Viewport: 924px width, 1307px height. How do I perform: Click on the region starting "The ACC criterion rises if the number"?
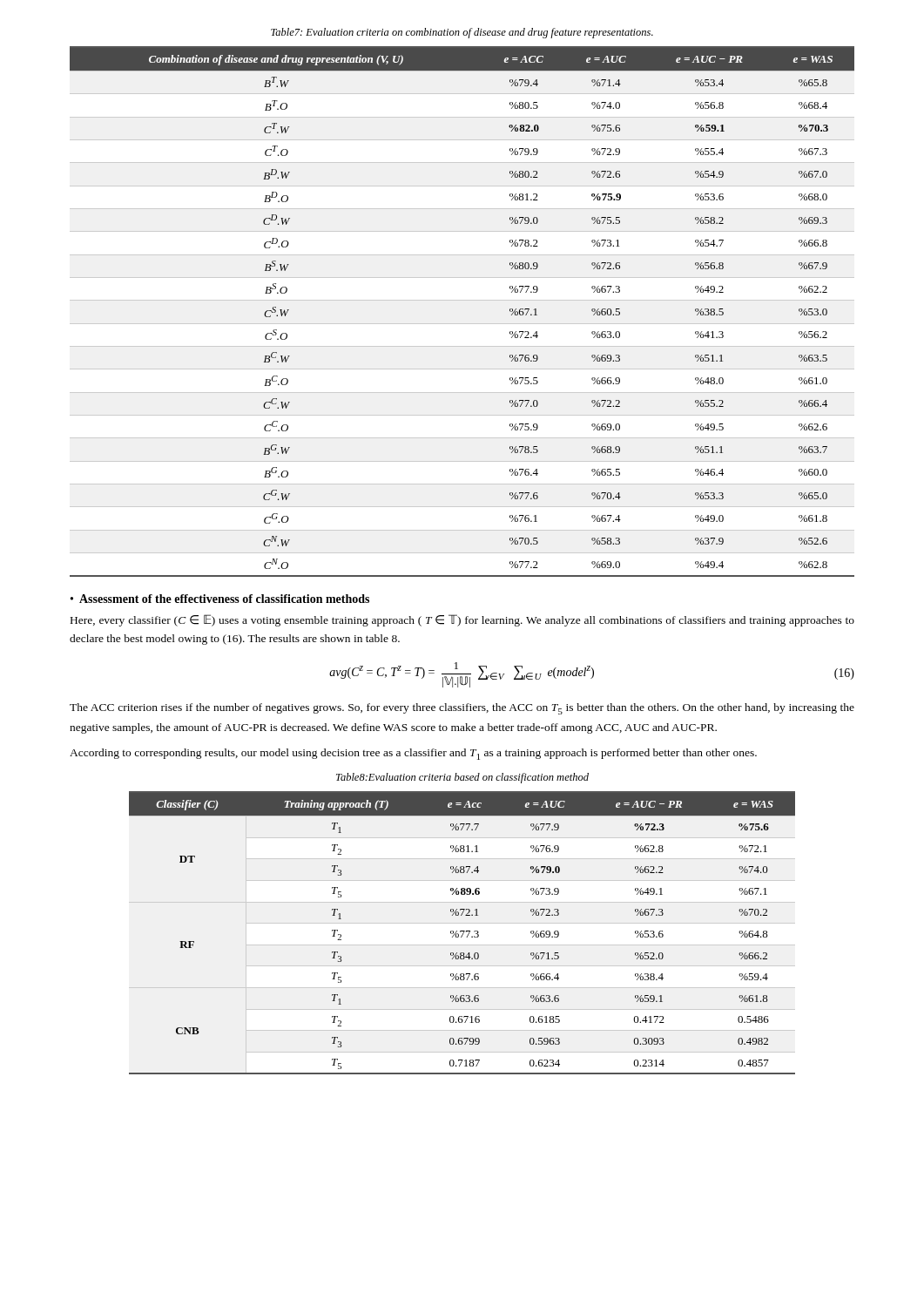point(462,717)
